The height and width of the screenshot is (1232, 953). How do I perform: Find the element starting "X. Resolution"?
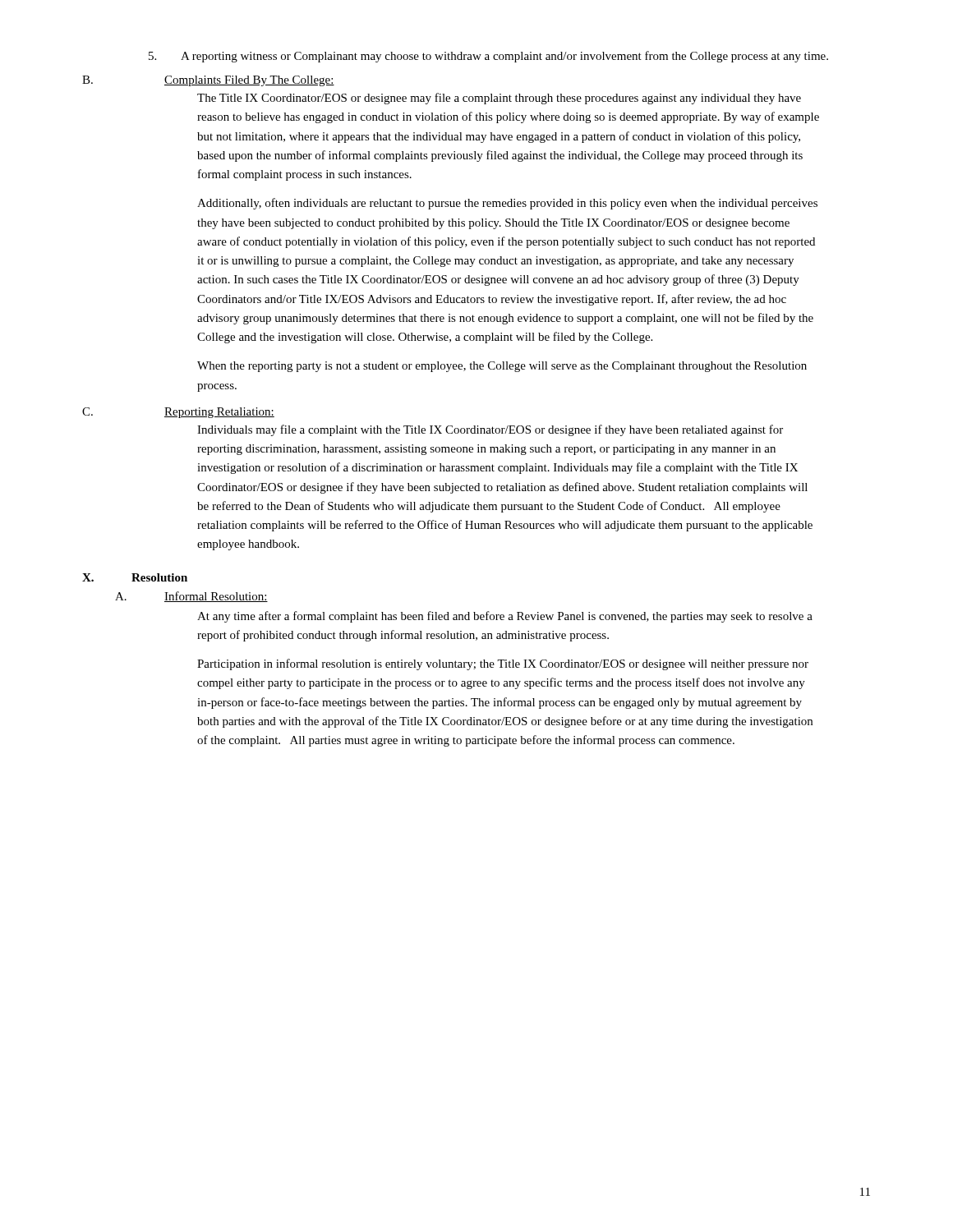(x=135, y=577)
